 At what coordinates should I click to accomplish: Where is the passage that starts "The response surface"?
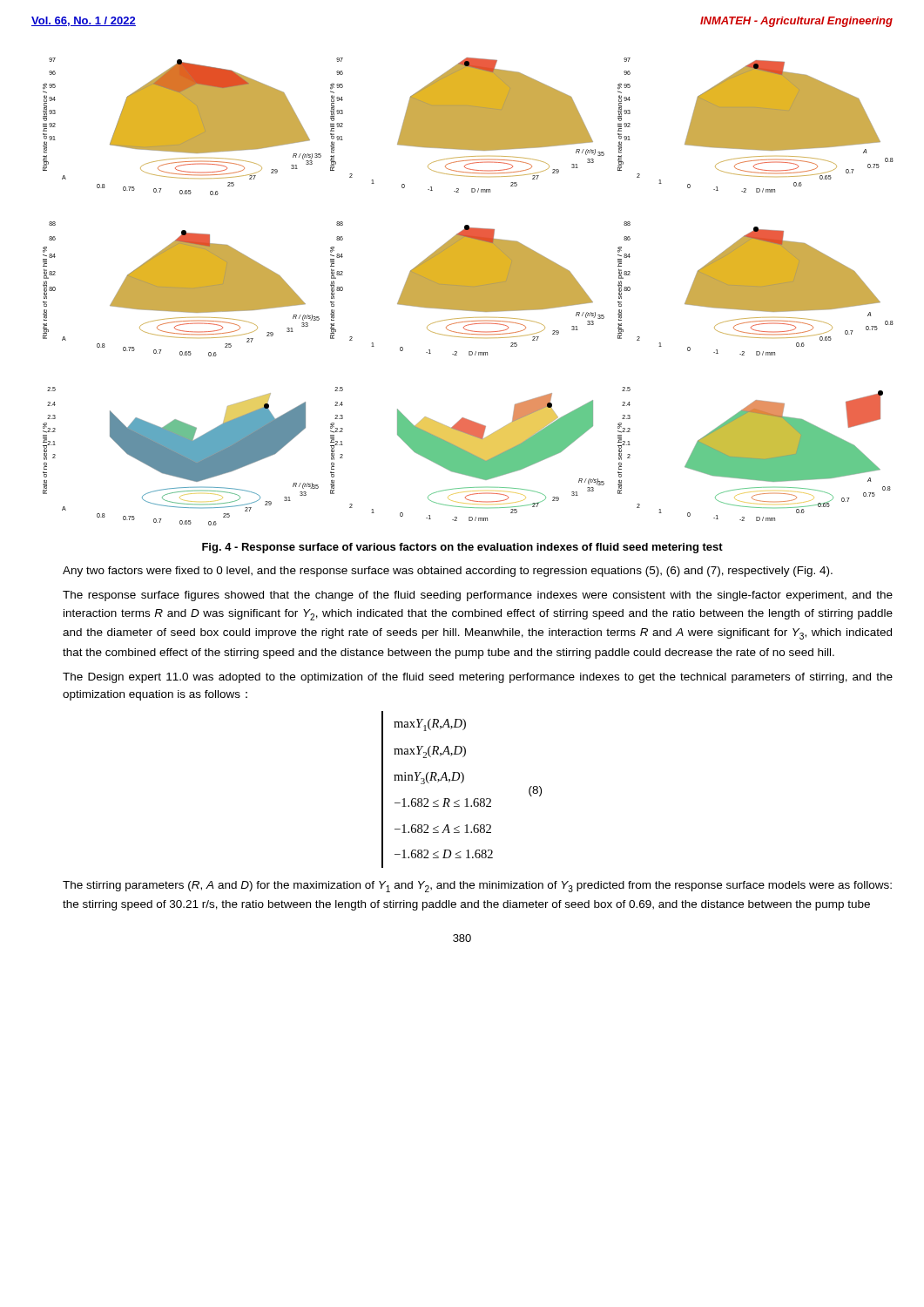478,624
